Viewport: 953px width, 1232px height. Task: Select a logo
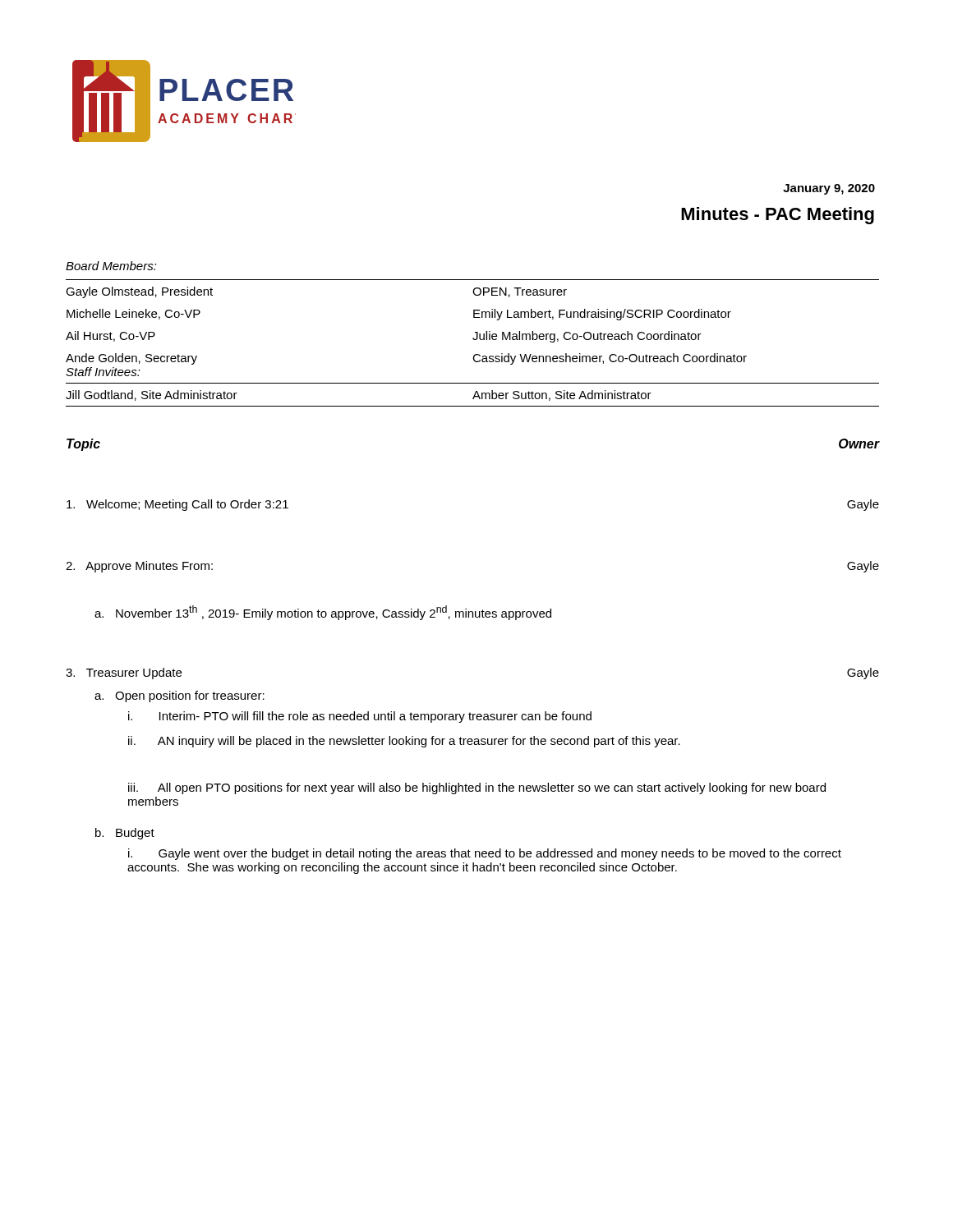pos(181,104)
